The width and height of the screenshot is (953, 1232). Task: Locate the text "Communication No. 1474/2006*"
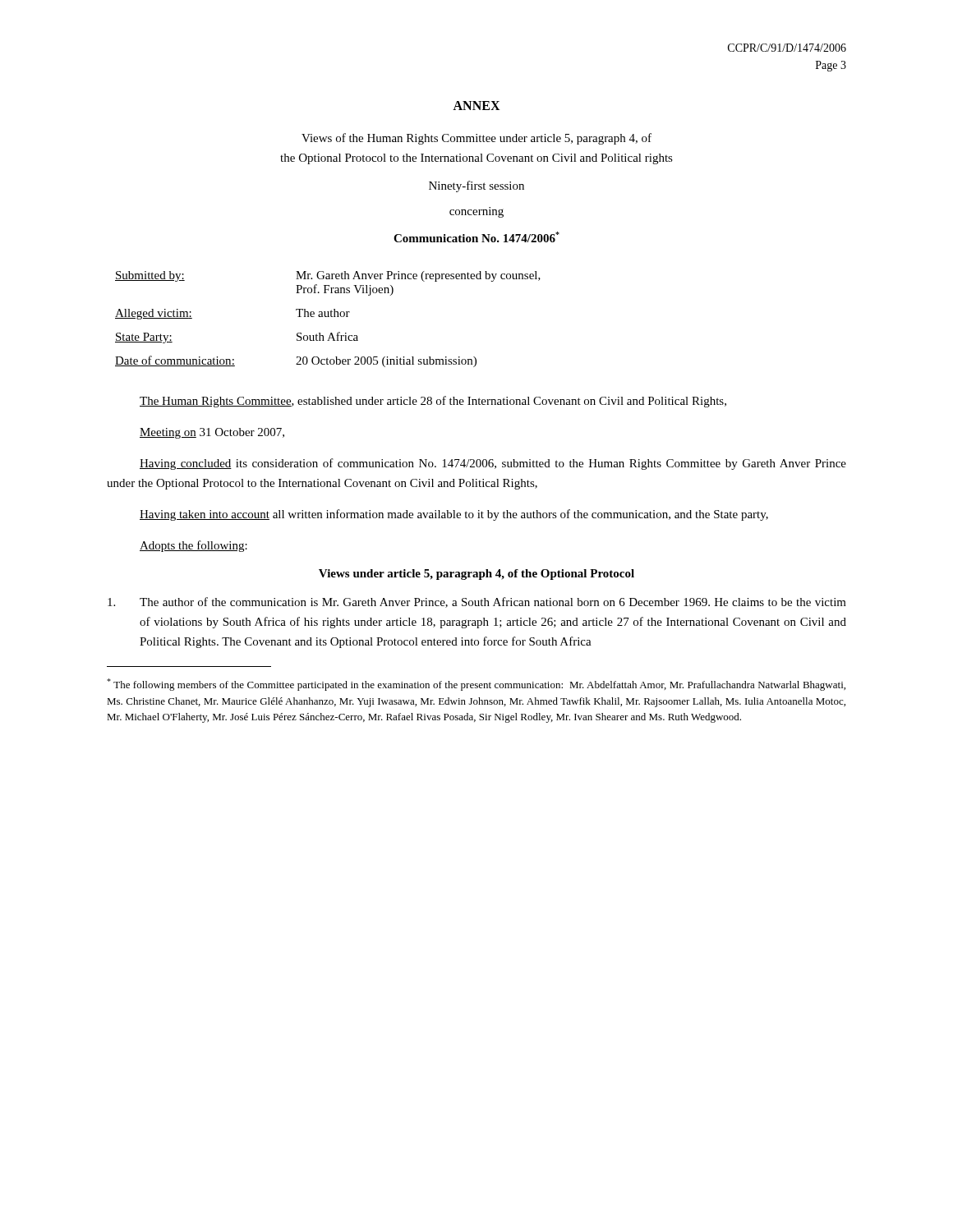coord(476,237)
